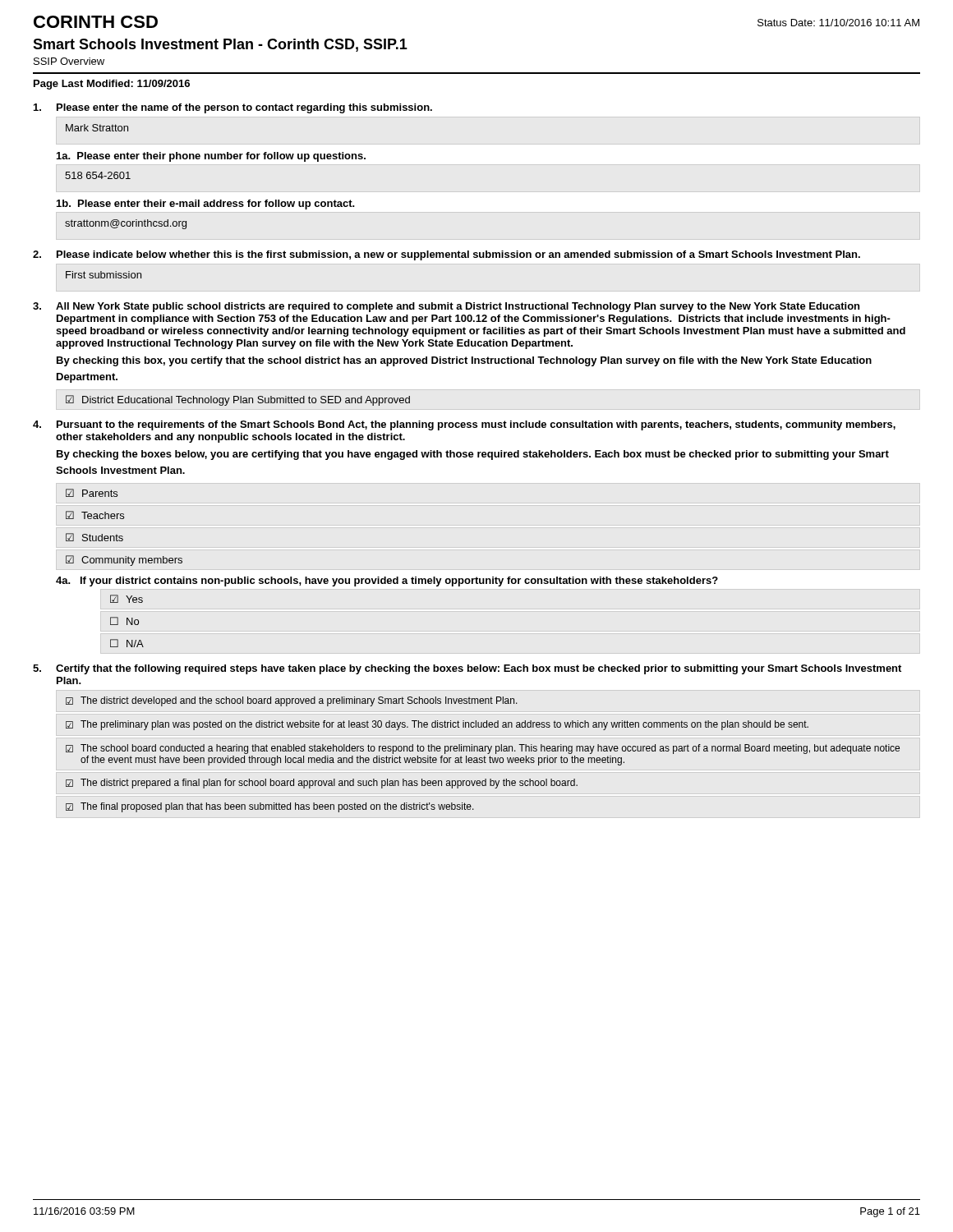Select the list item containing "☑ Yes"

coord(126,599)
